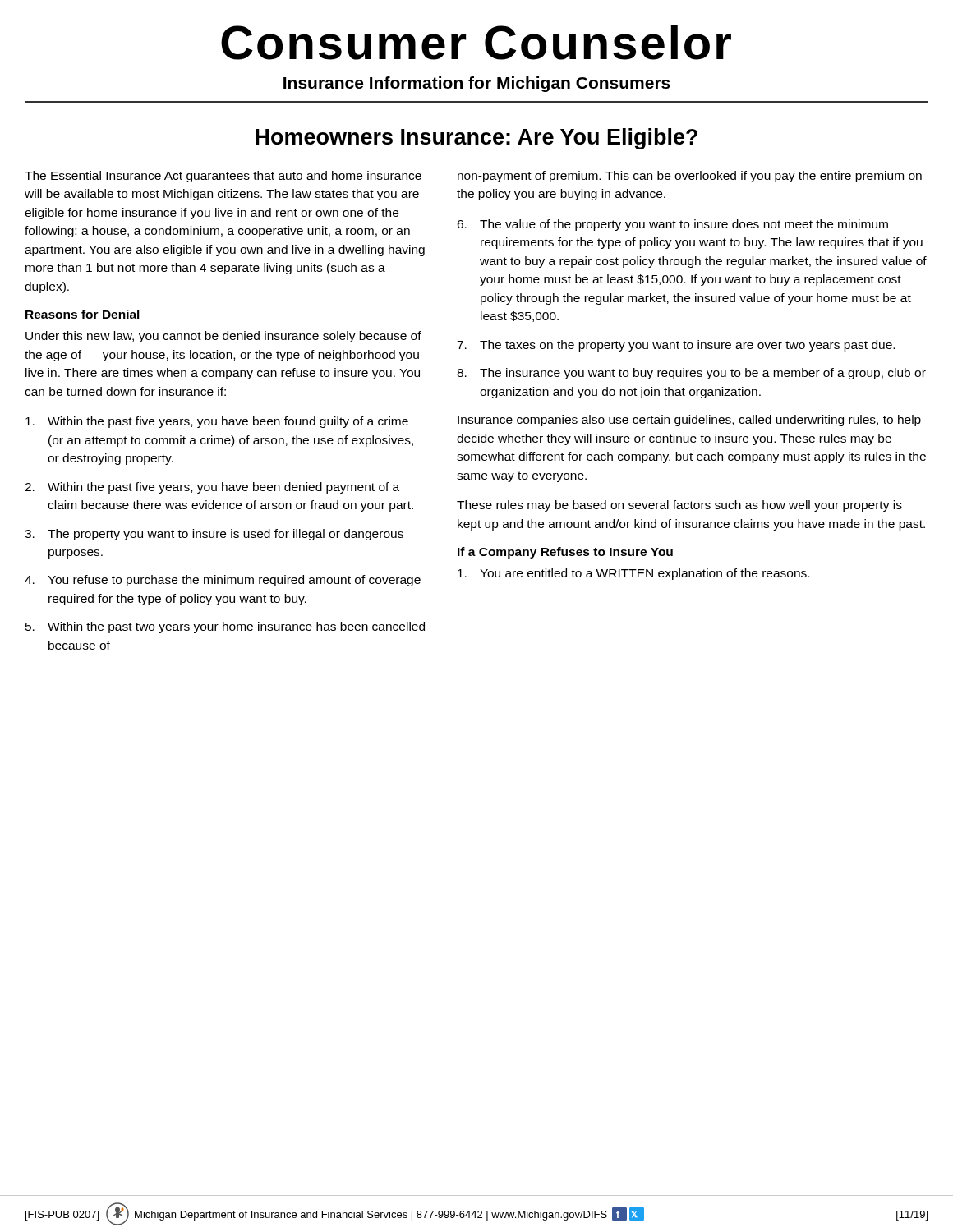Select the text block with the text "These rules may be based on several factors"
The image size is (953, 1232).
[691, 514]
